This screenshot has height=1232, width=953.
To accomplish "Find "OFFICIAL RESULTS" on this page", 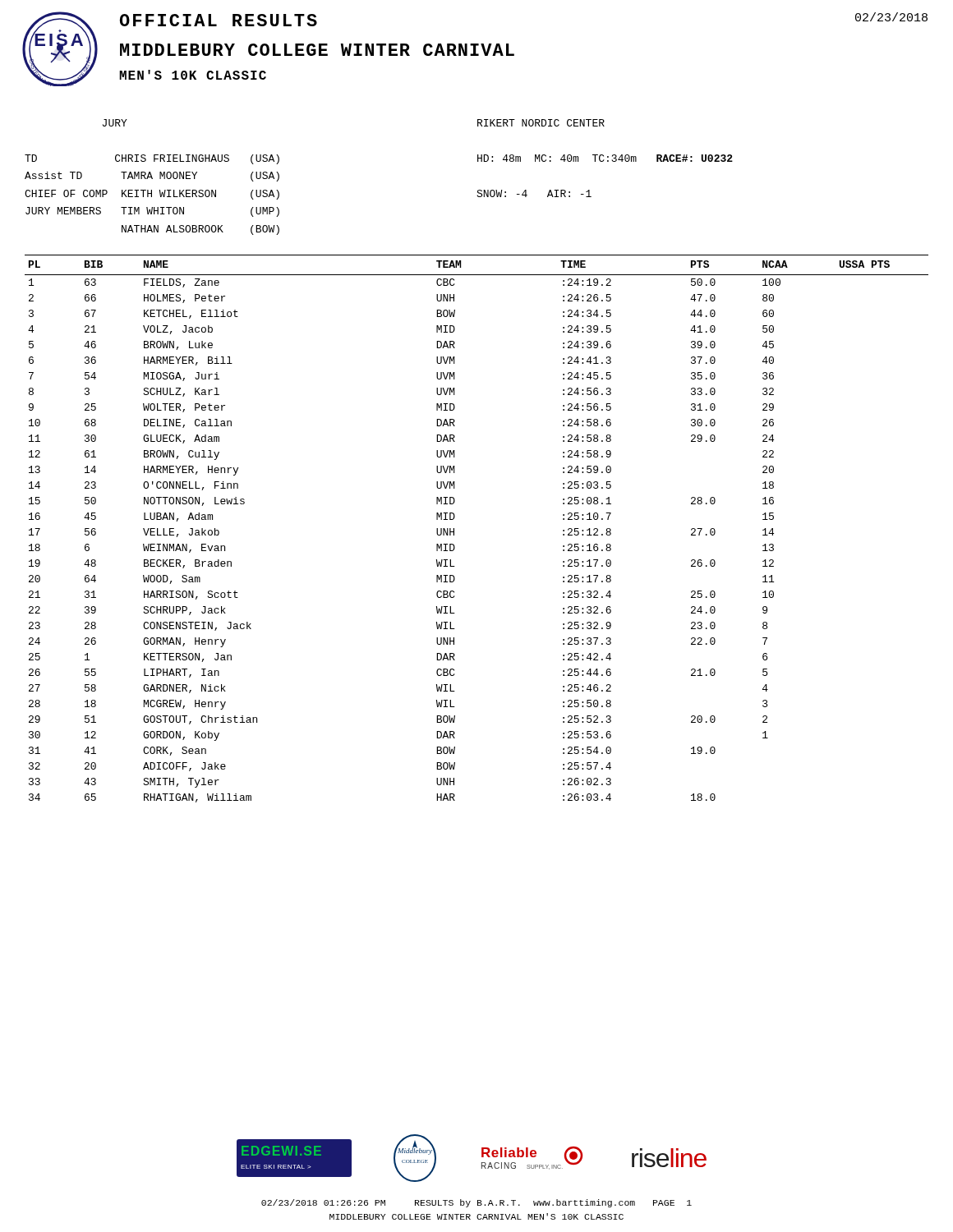I will (x=219, y=22).
